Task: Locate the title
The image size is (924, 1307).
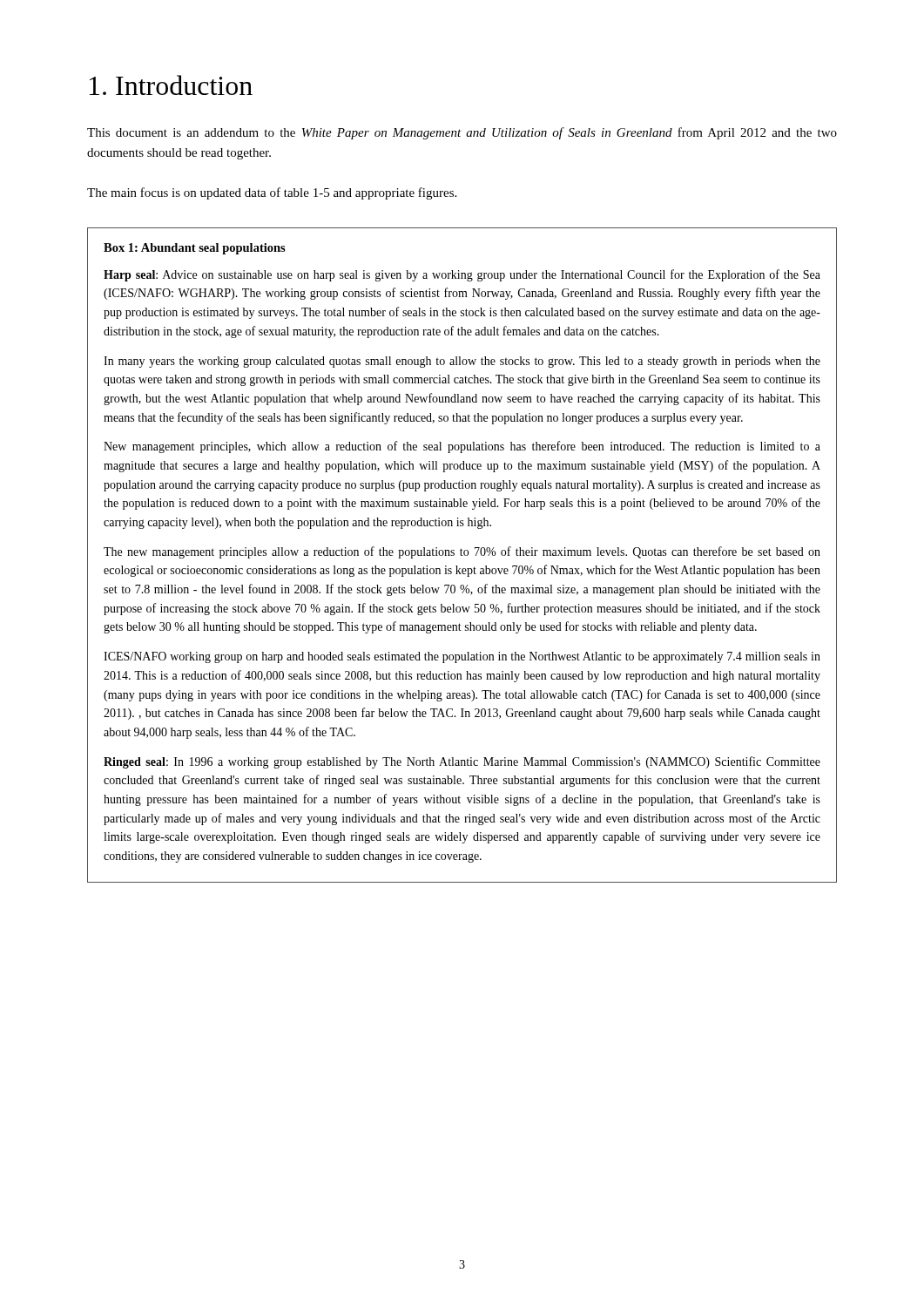Action: coord(462,86)
